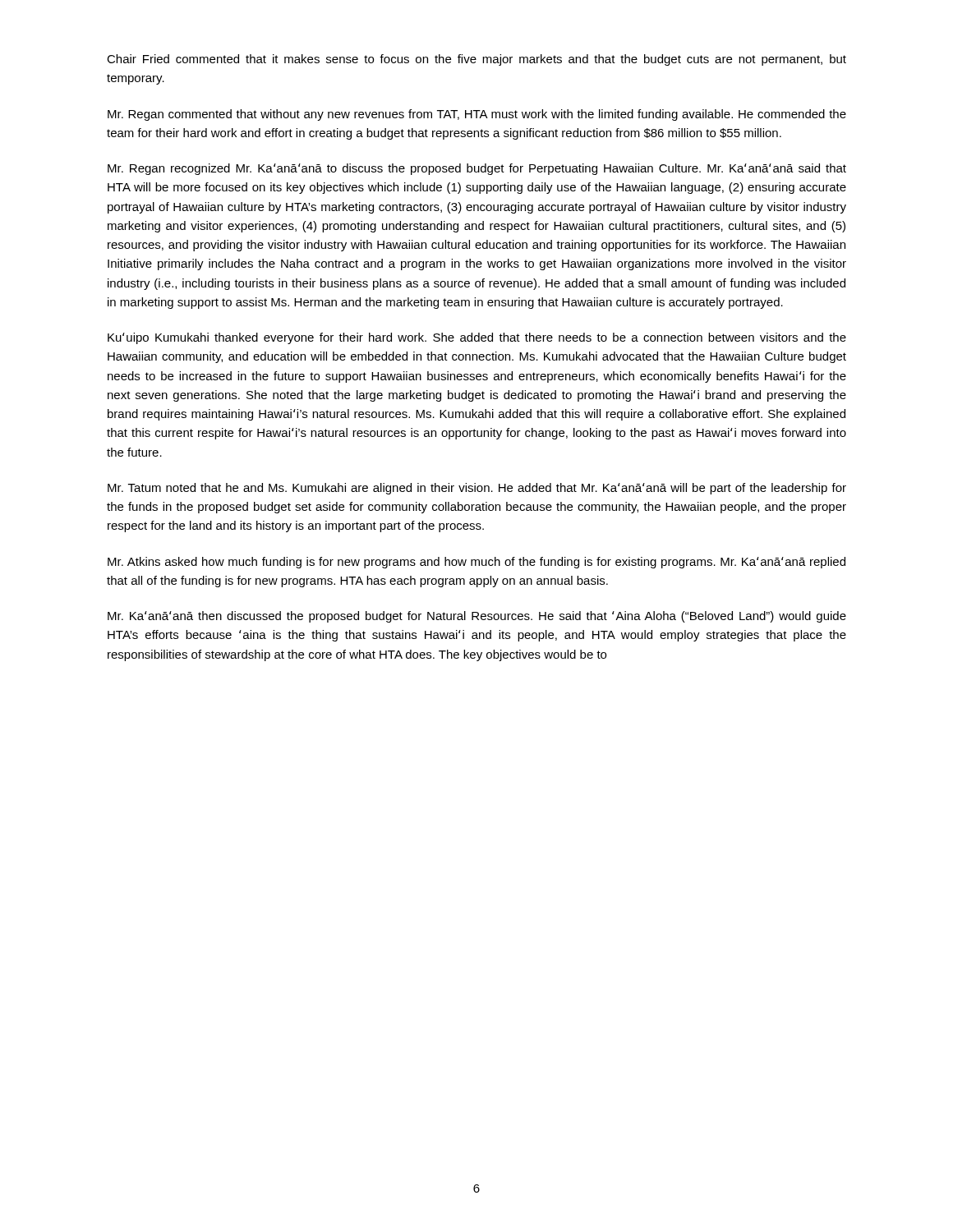Select the text block that reads "Mr. Atkins asked how much"

pos(476,571)
